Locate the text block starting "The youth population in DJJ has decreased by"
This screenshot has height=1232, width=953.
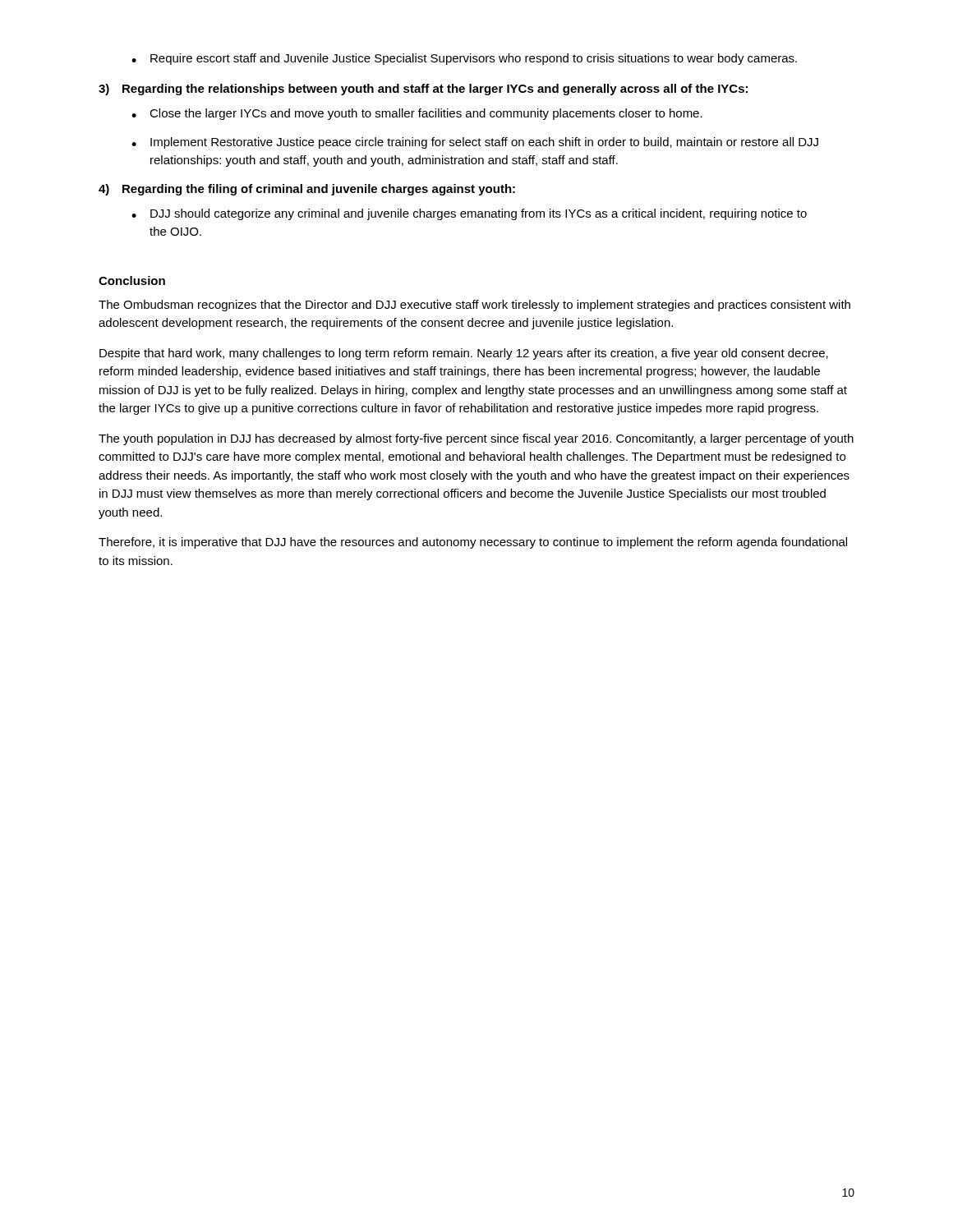coord(476,475)
